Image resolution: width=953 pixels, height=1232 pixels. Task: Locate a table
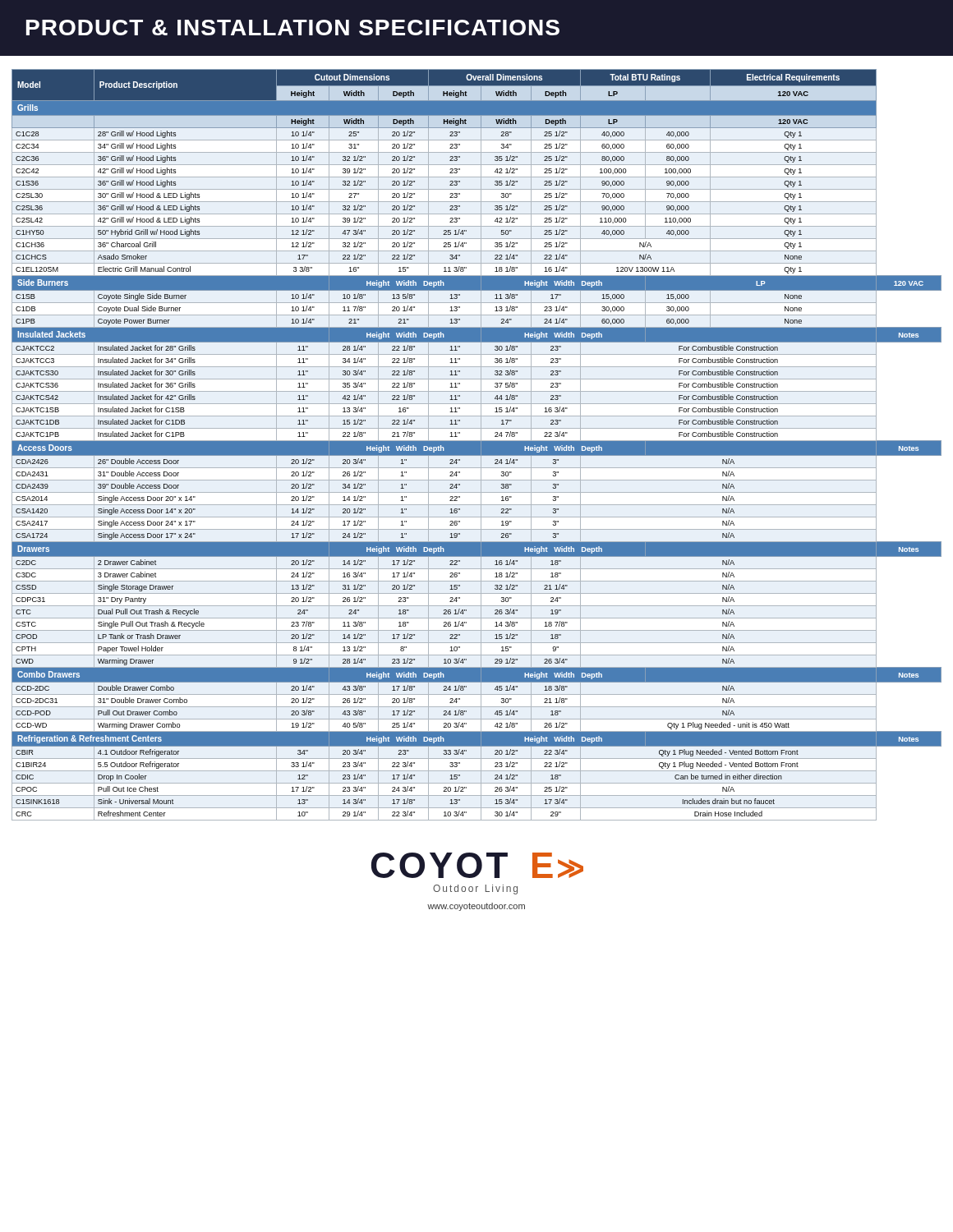pos(476,441)
